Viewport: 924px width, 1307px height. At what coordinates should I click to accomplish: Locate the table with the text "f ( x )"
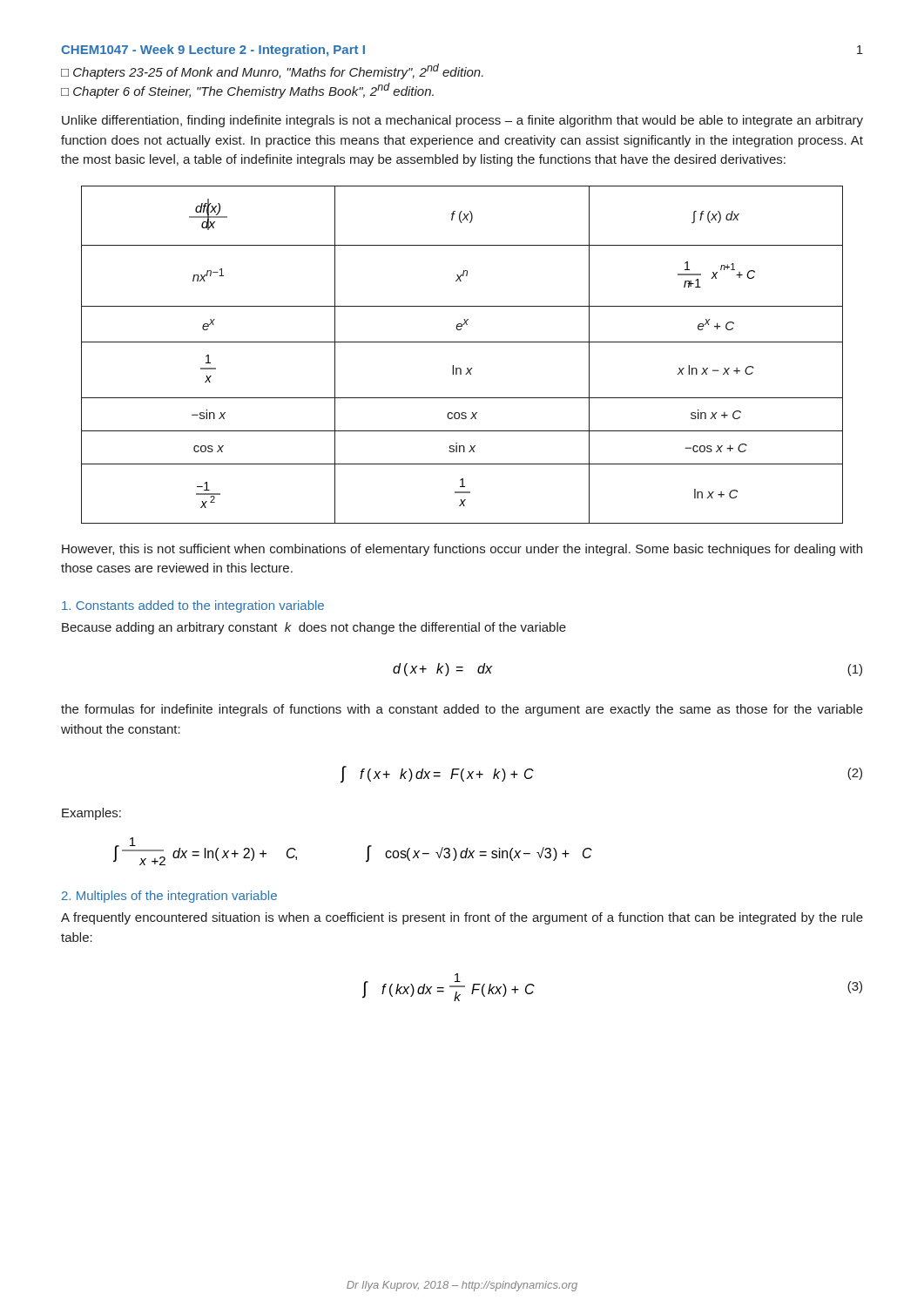point(462,354)
